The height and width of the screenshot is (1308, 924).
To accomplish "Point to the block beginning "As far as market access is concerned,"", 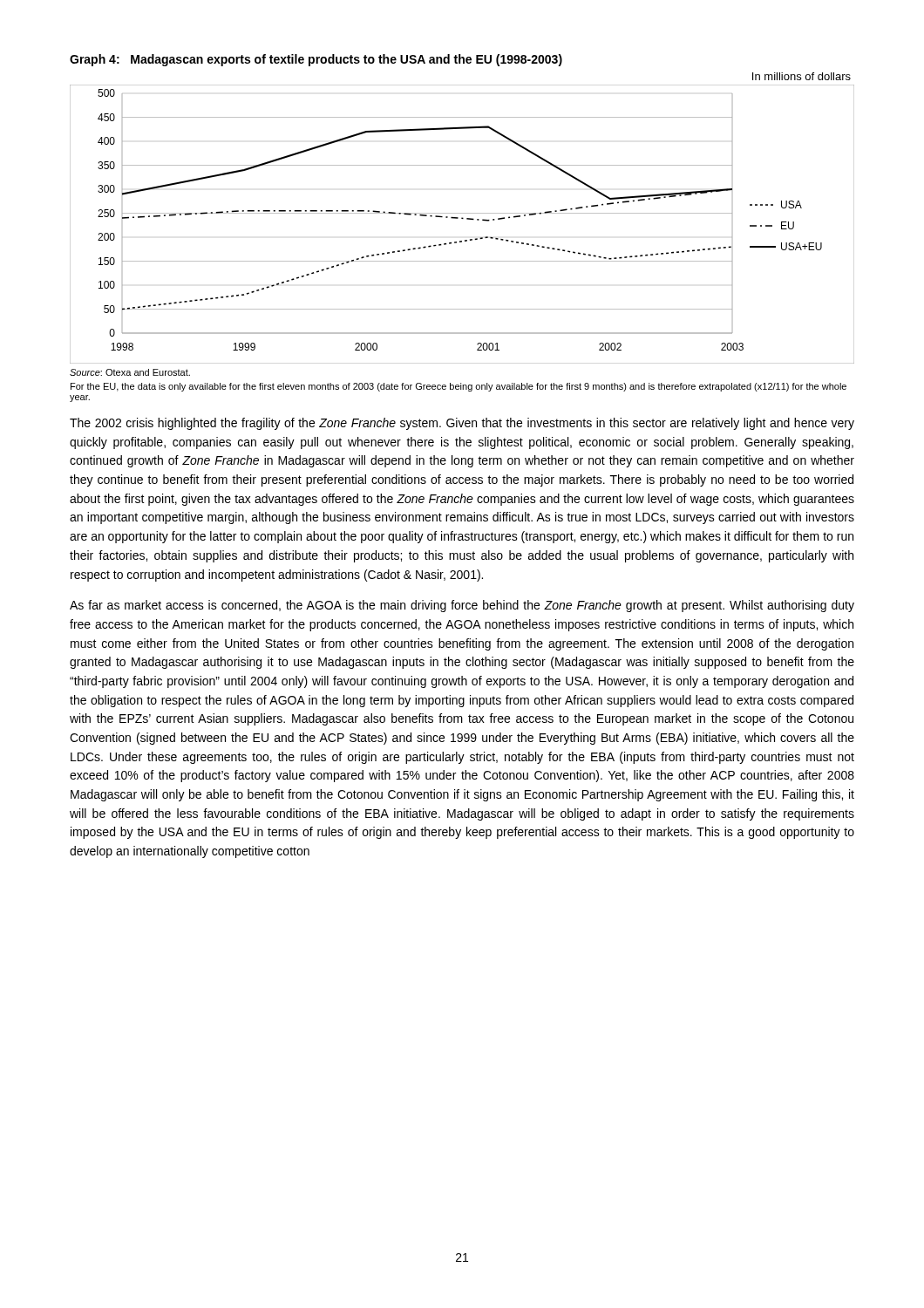I will coord(462,728).
